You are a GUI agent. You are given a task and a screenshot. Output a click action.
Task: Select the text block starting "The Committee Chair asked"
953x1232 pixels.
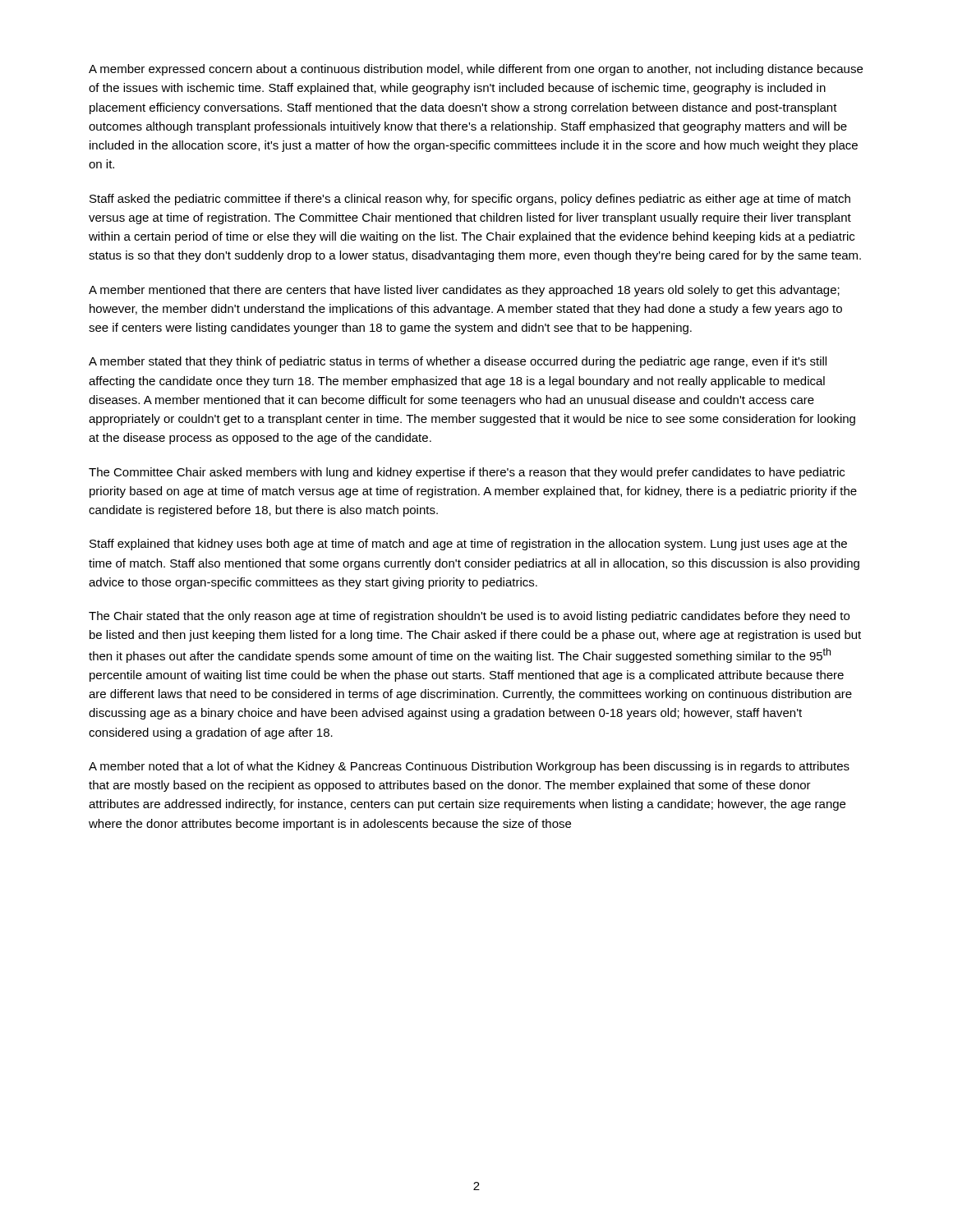tap(473, 491)
